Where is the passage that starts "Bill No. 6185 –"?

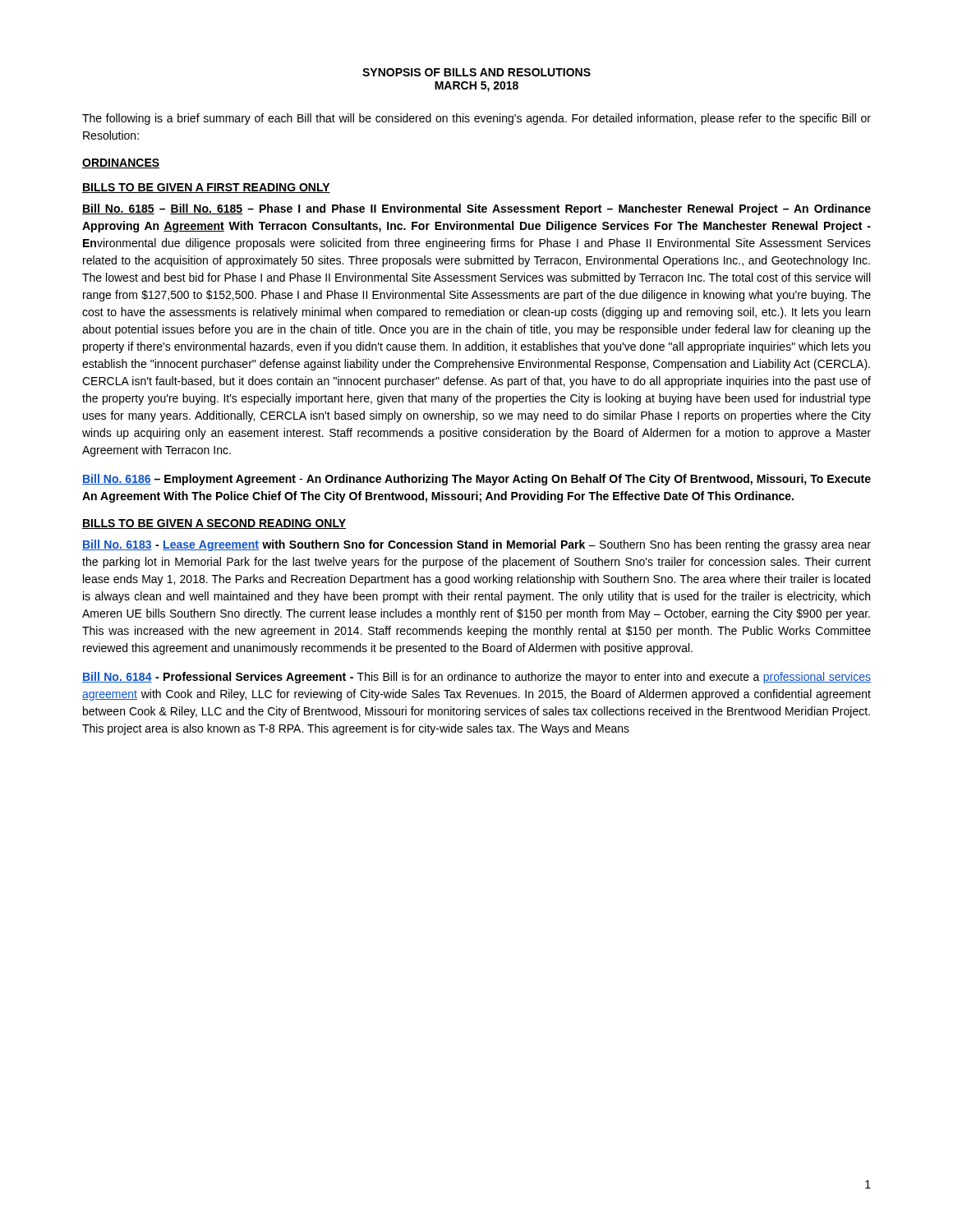tap(476, 329)
